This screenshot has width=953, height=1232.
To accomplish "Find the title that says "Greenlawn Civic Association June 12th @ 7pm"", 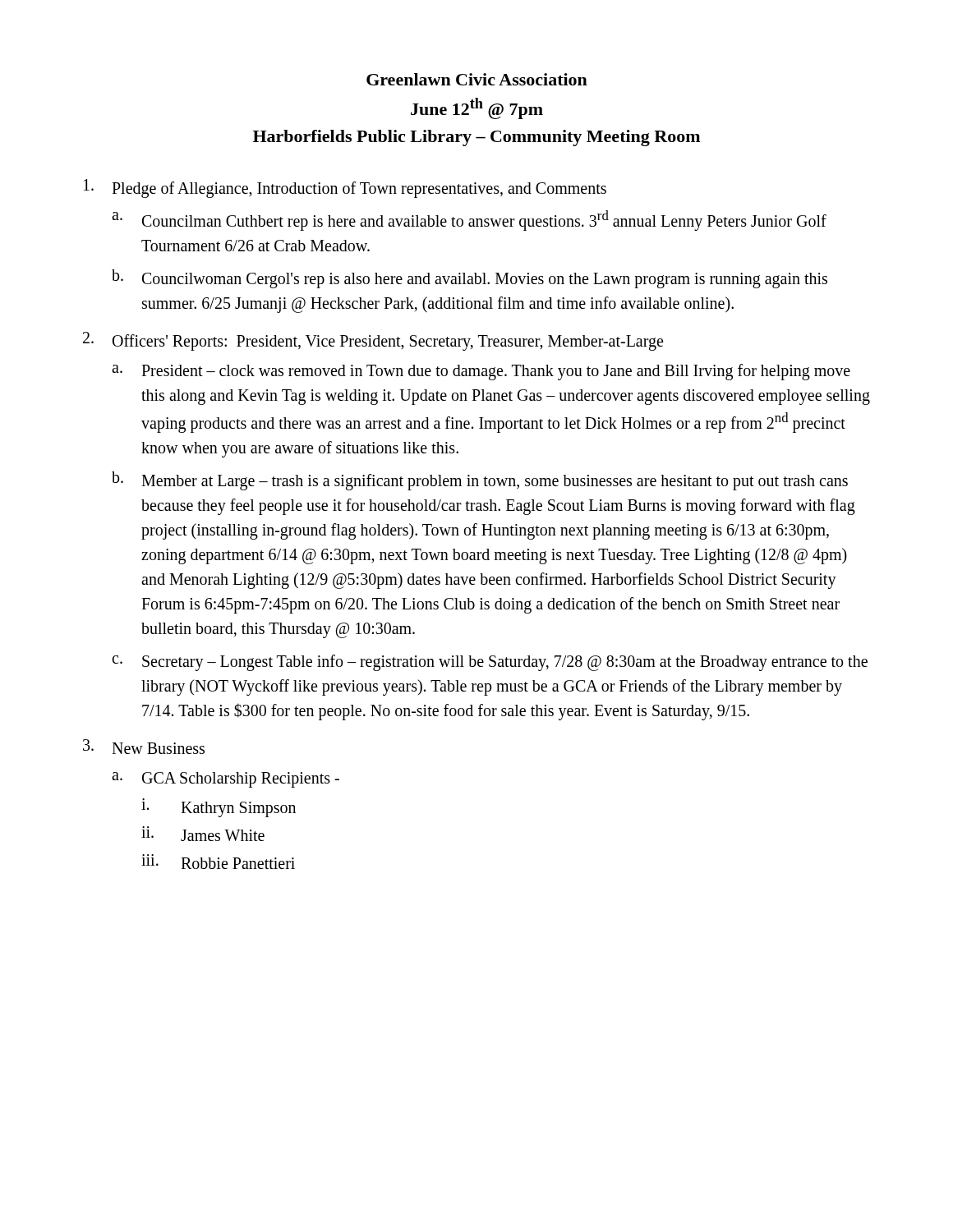I will click(x=476, y=108).
